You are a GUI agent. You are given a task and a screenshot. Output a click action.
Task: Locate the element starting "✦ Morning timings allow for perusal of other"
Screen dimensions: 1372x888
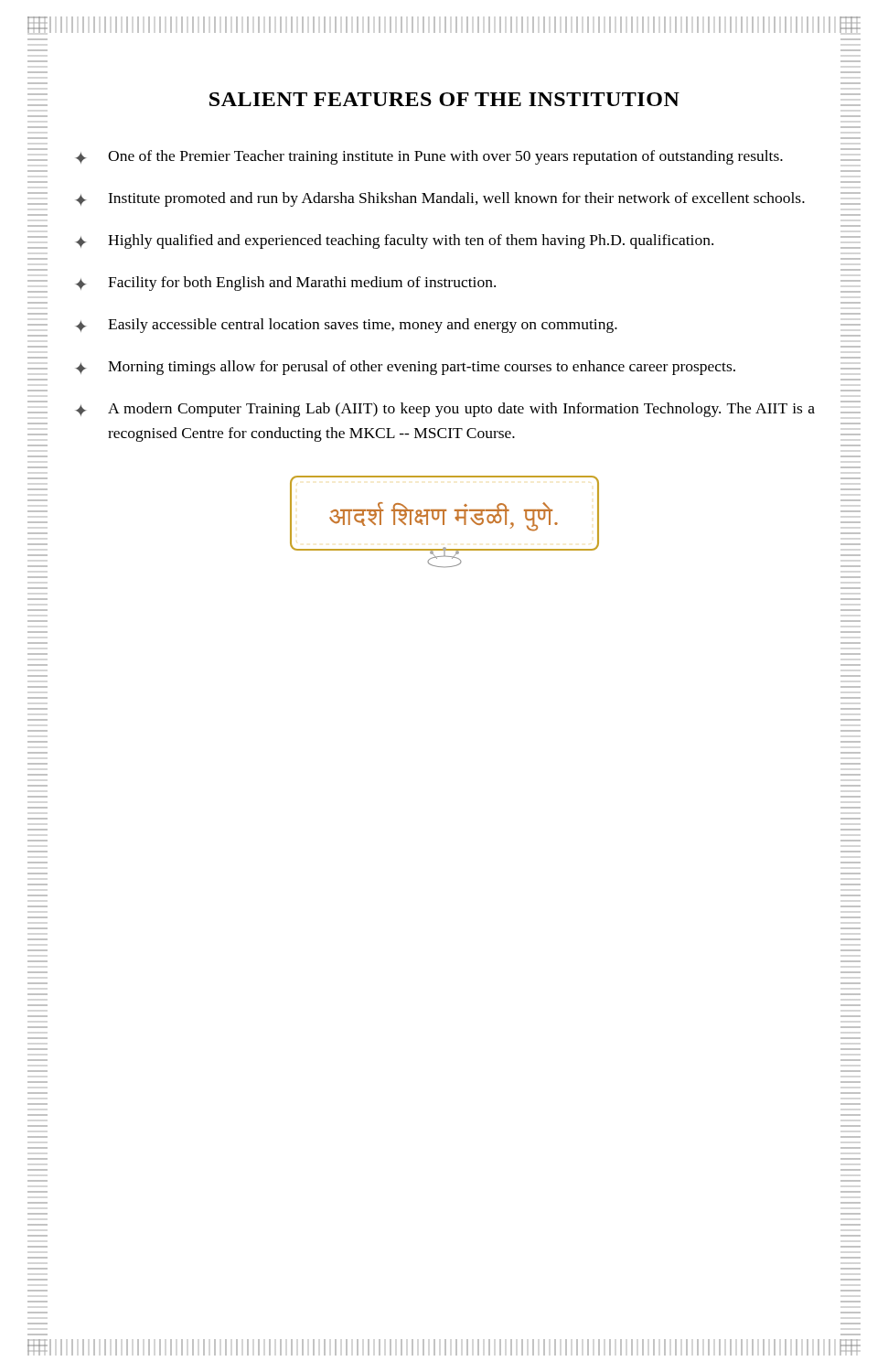pos(444,369)
